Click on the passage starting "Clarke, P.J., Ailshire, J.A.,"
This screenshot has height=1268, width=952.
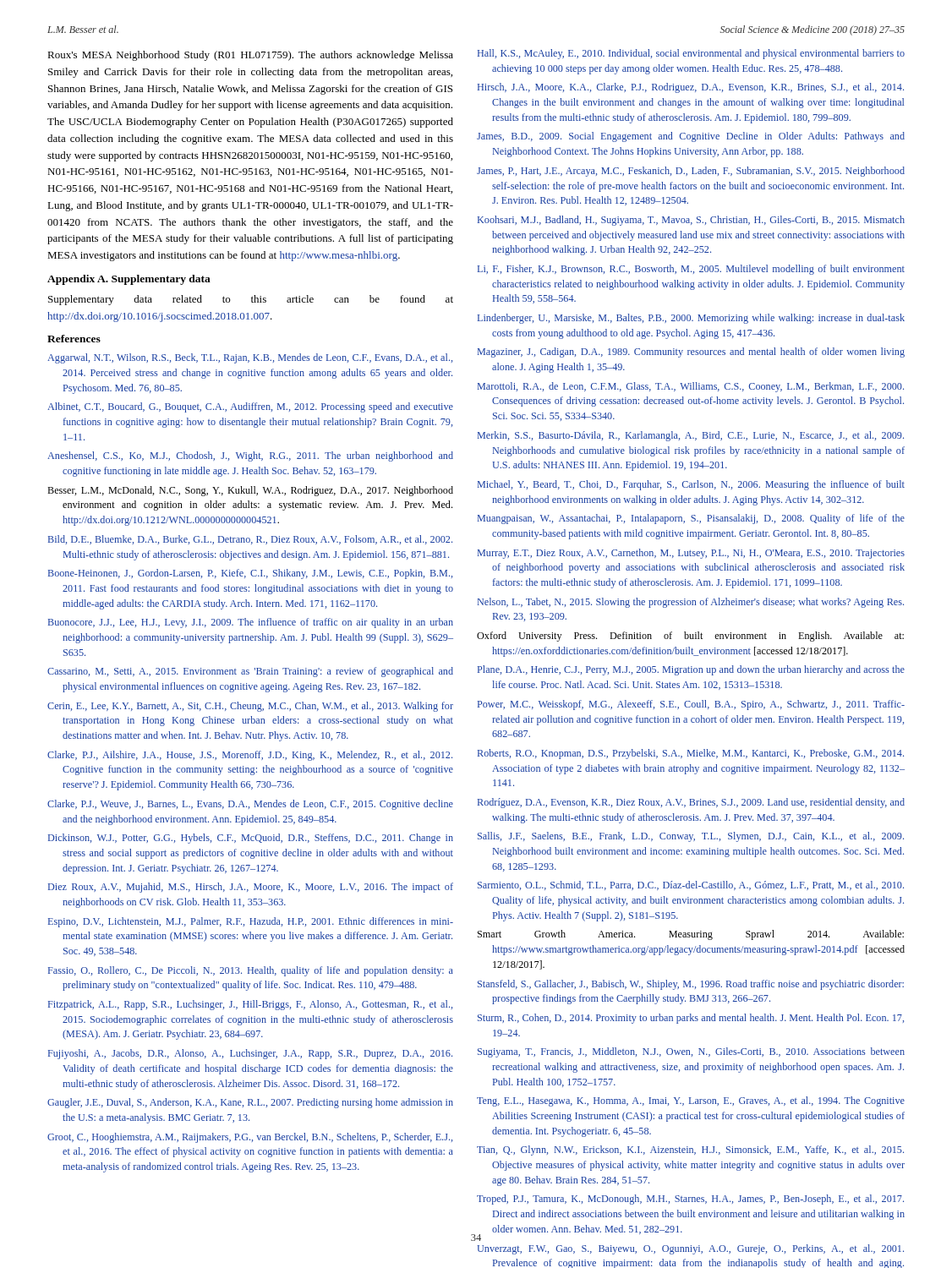[250, 770]
